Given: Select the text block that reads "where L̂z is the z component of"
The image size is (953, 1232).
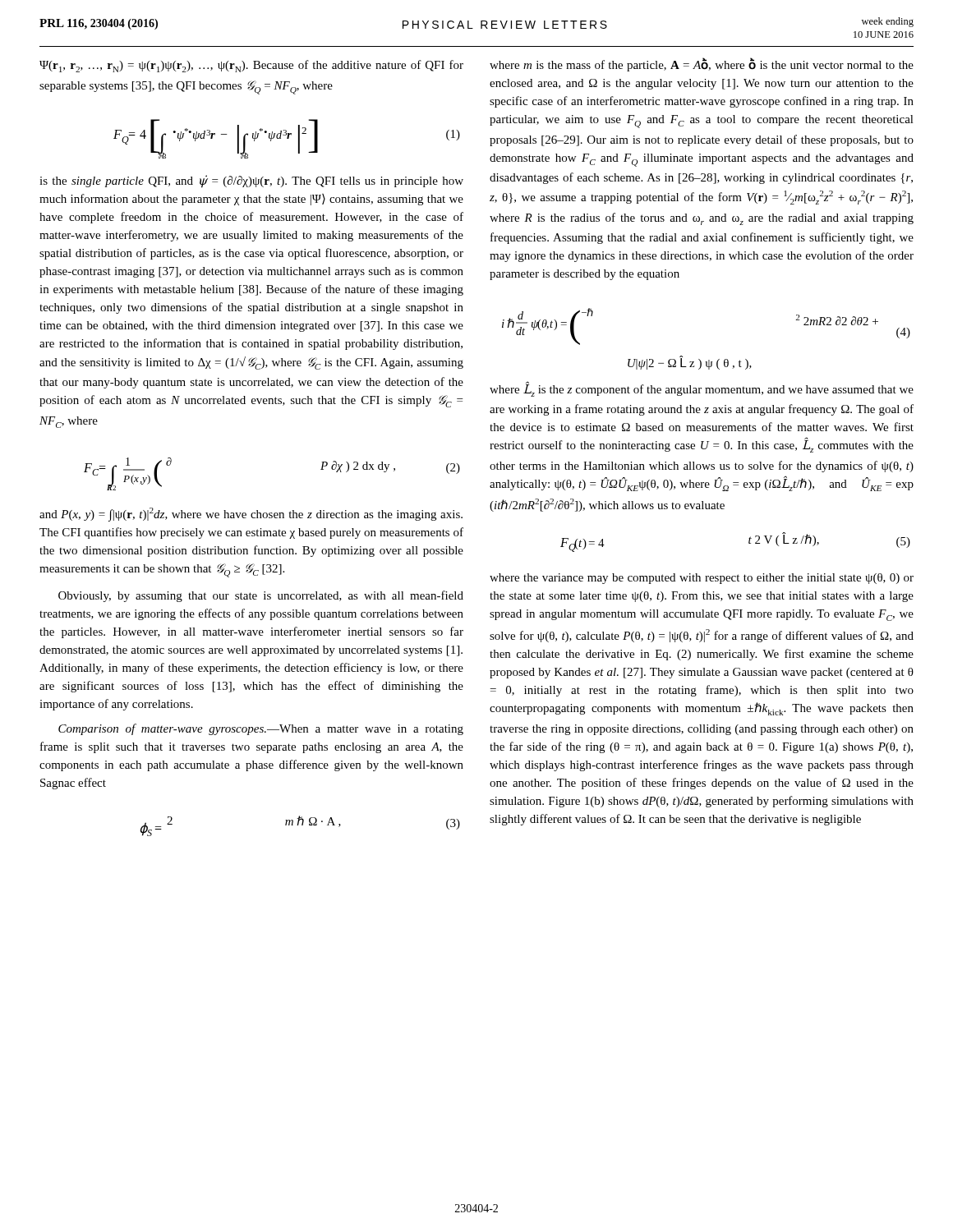Looking at the screenshot, I should click(x=702, y=447).
